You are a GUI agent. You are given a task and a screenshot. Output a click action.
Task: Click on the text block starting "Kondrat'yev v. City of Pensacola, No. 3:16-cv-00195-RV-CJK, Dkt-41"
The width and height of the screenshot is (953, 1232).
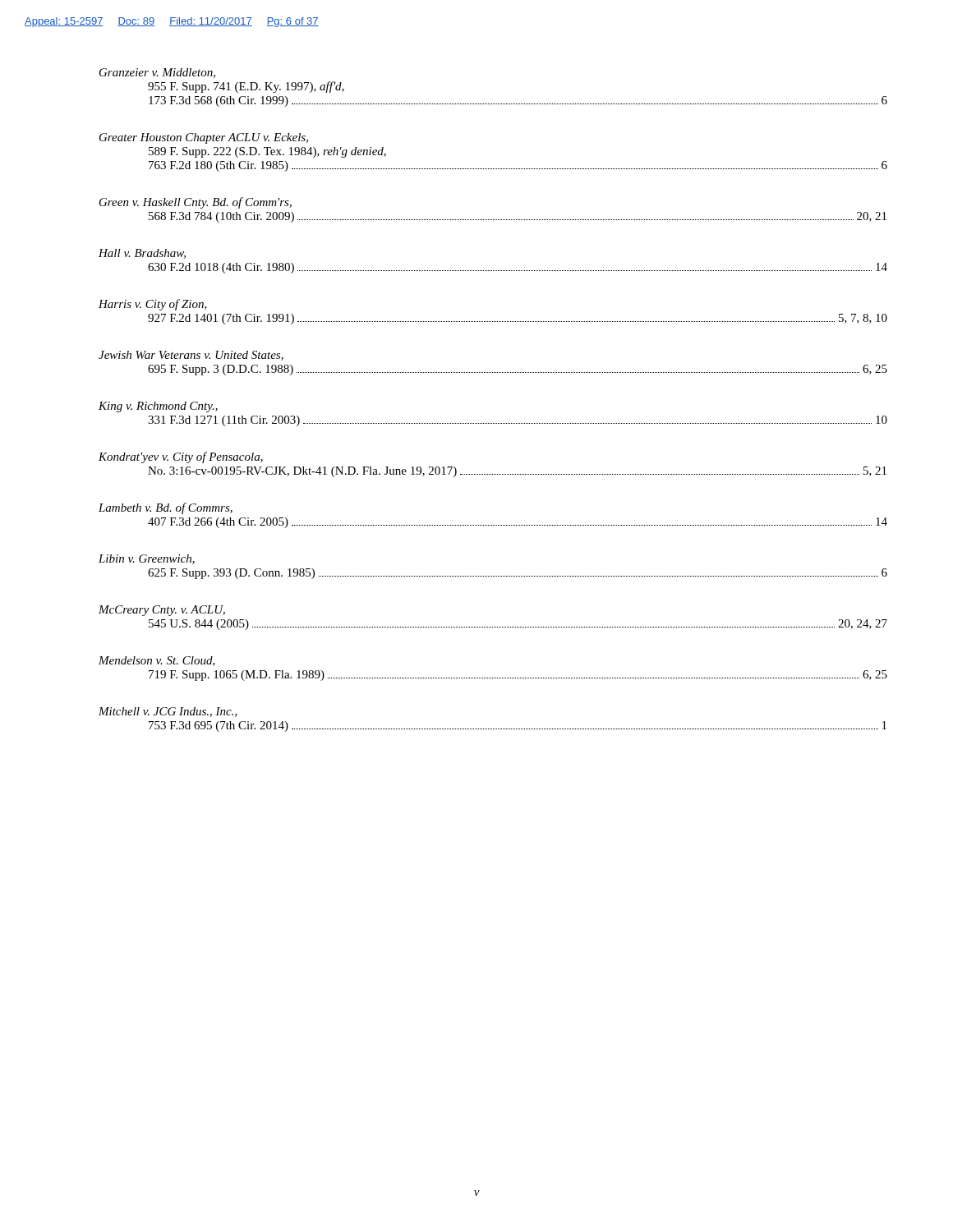click(x=493, y=464)
